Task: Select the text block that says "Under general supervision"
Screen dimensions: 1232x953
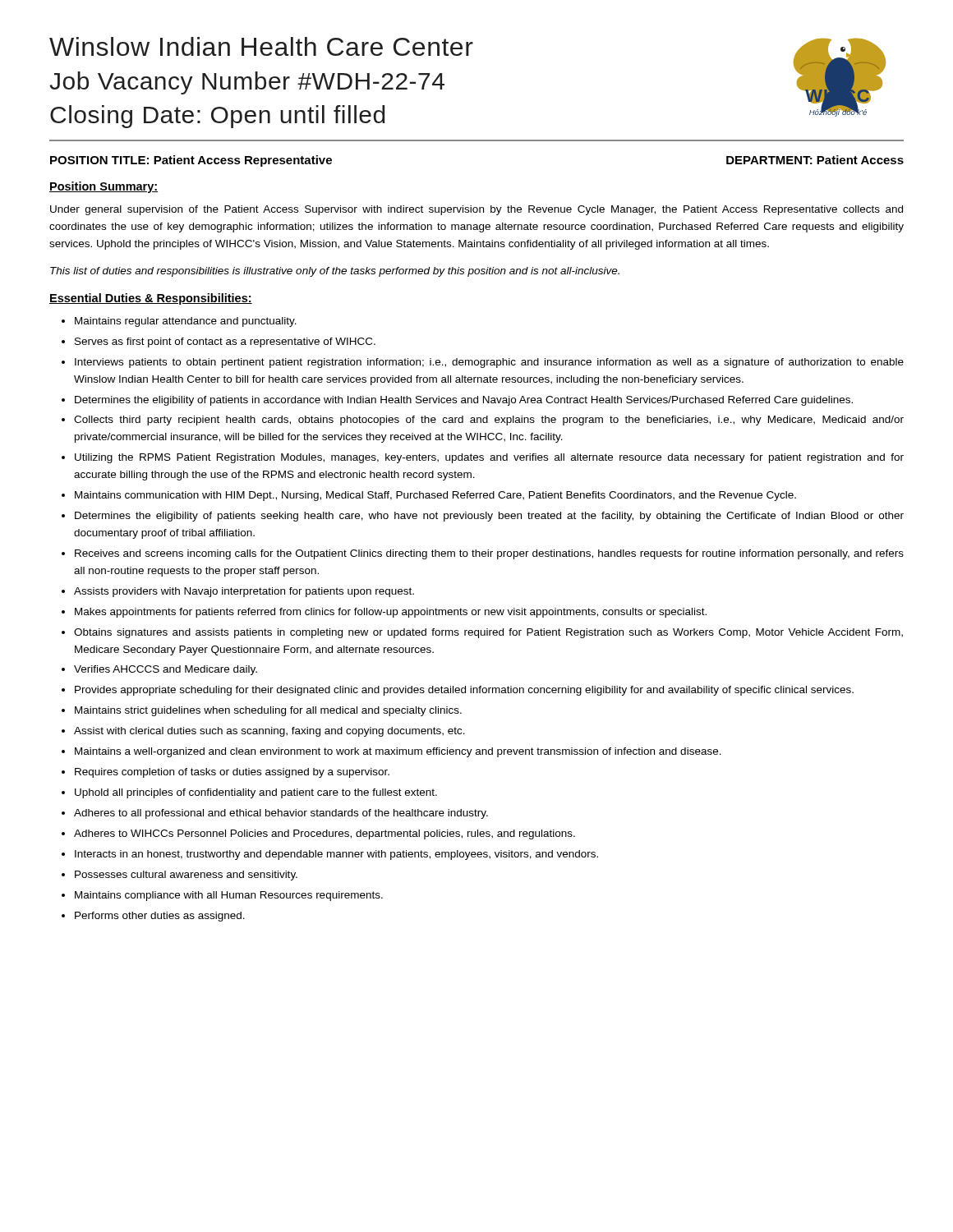Action: [476, 226]
